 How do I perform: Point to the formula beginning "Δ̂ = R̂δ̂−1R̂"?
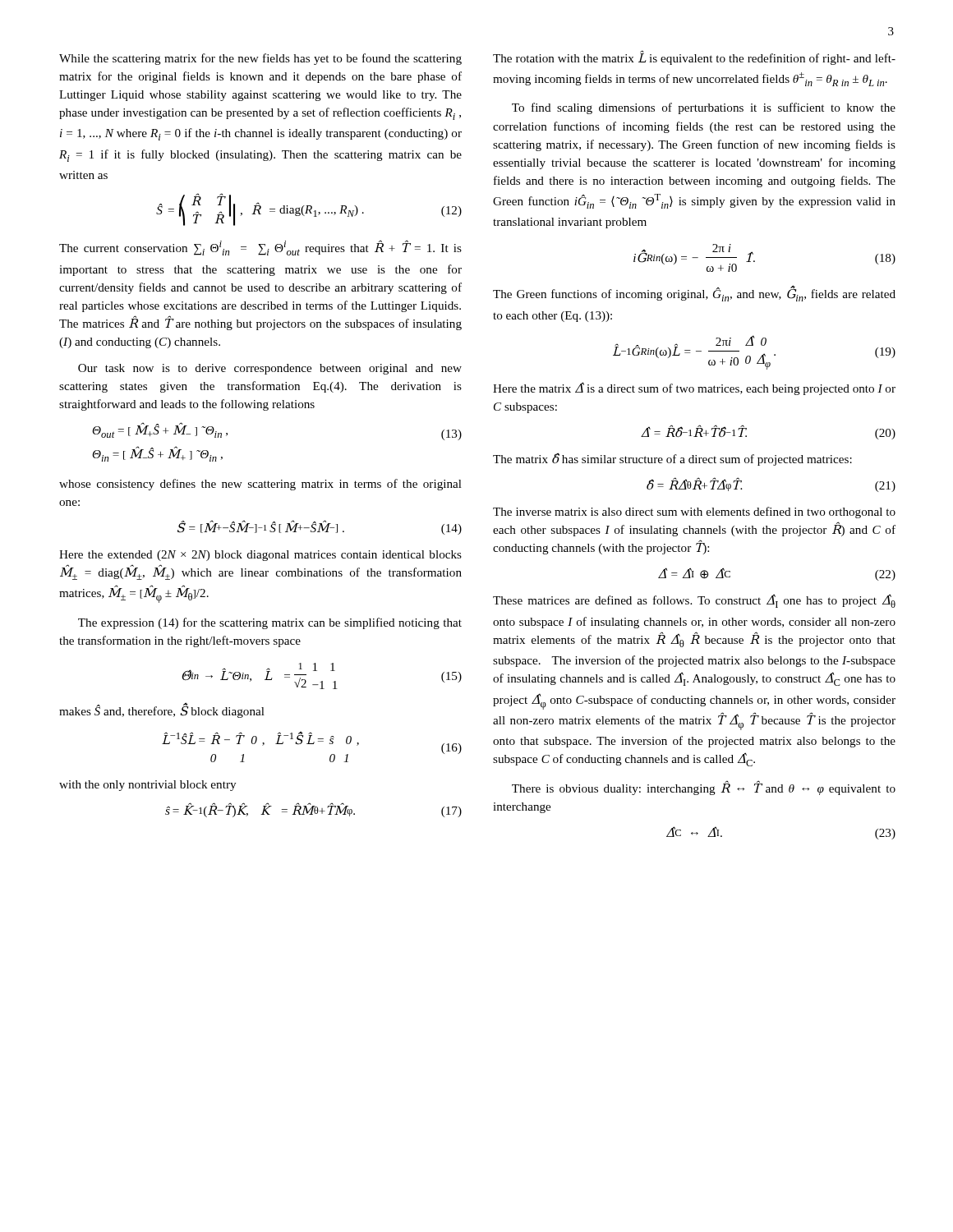pyautogui.click(x=691, y=432)
